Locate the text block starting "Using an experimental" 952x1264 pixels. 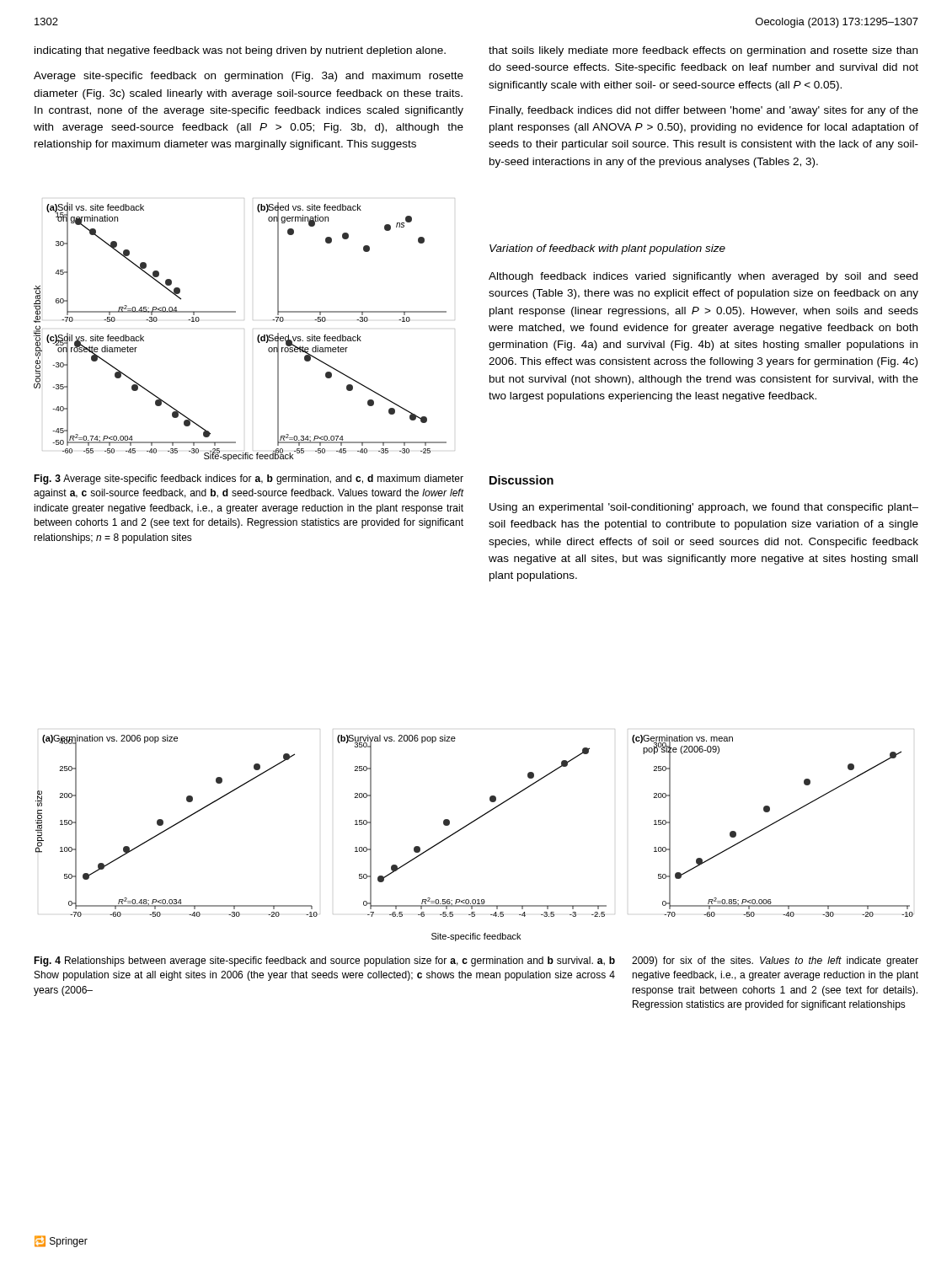pos(703,542)
